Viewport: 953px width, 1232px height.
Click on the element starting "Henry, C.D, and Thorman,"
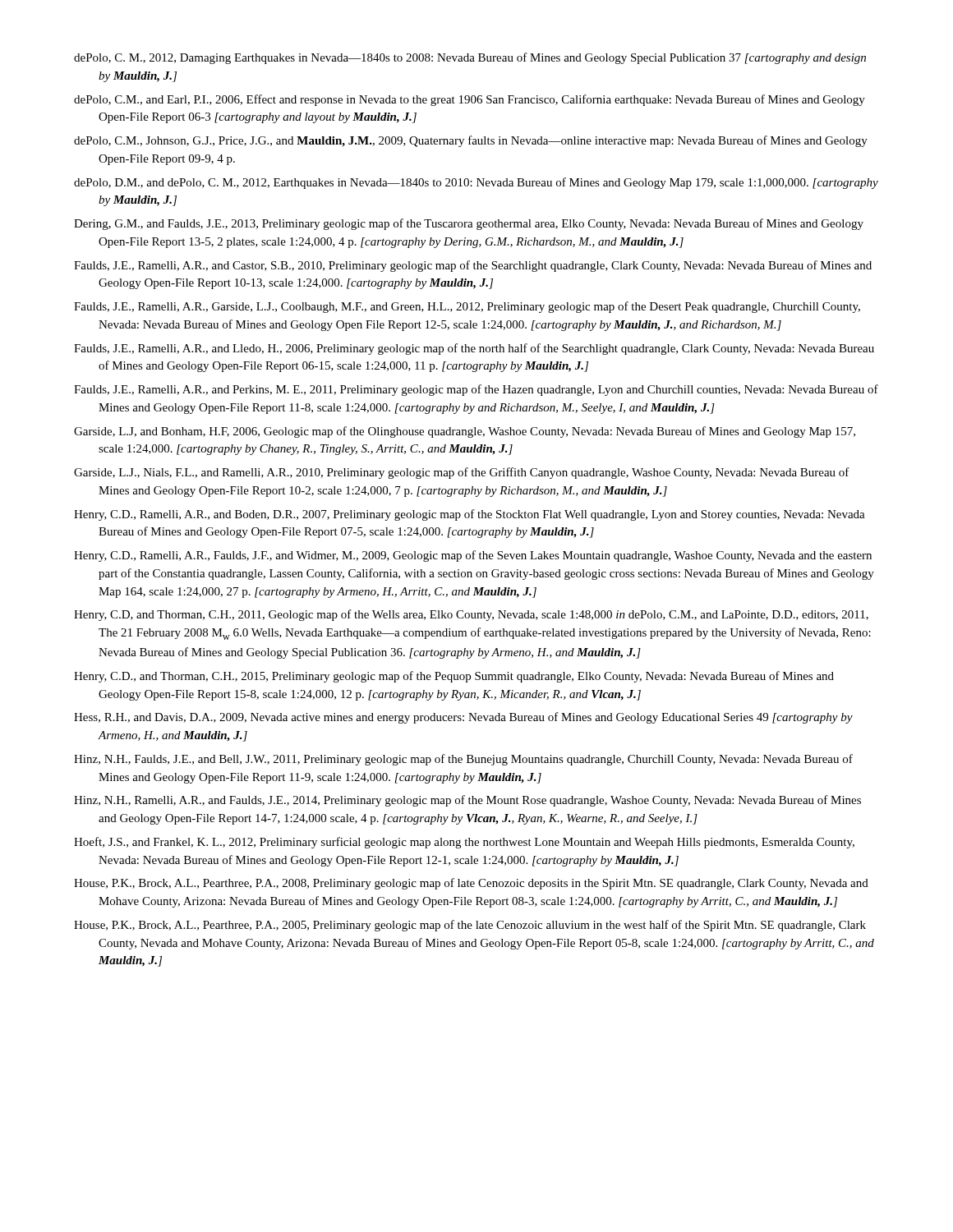(473, 633)
